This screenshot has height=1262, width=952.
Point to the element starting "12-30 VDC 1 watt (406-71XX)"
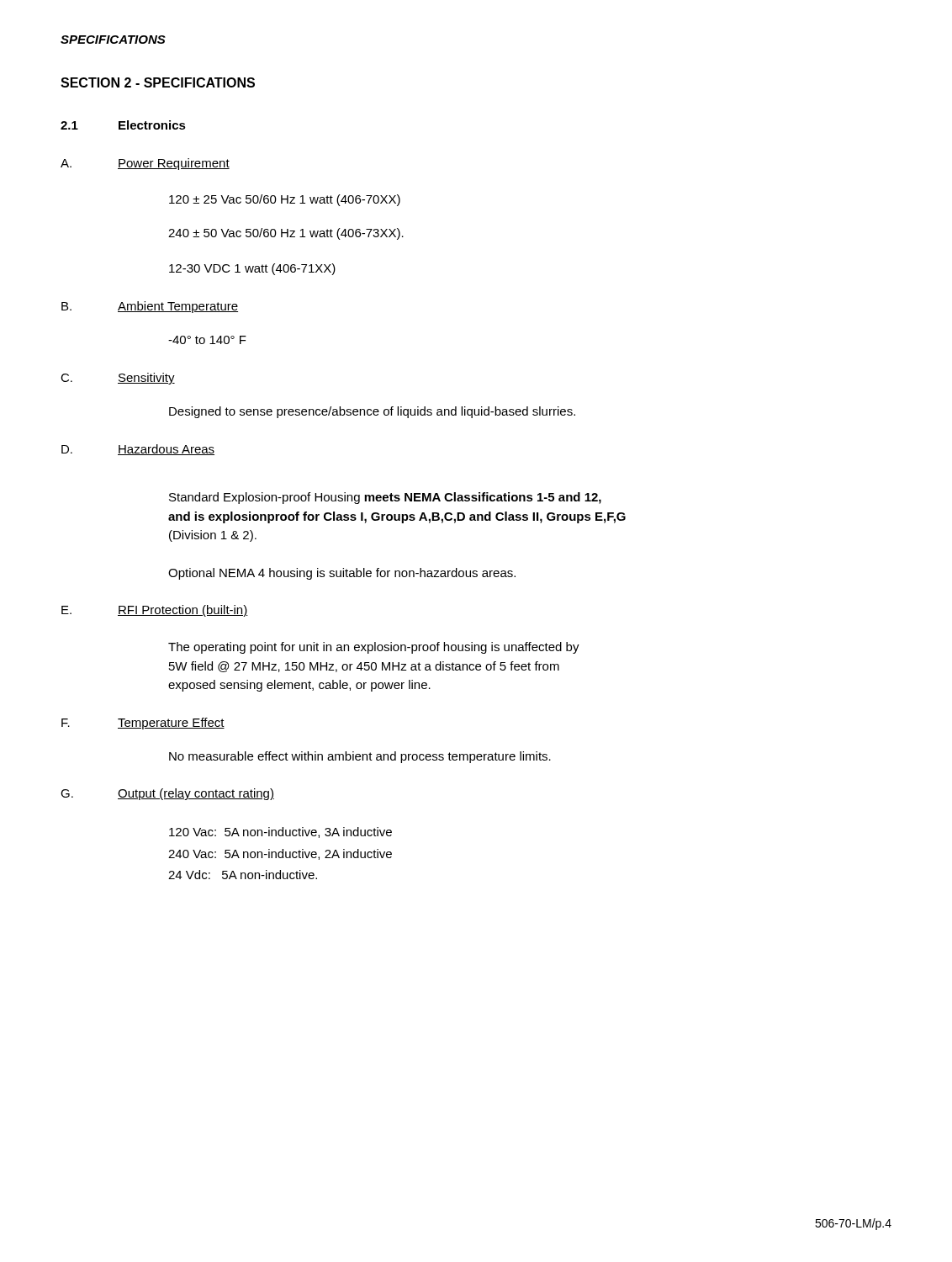[x=252, y=268]
